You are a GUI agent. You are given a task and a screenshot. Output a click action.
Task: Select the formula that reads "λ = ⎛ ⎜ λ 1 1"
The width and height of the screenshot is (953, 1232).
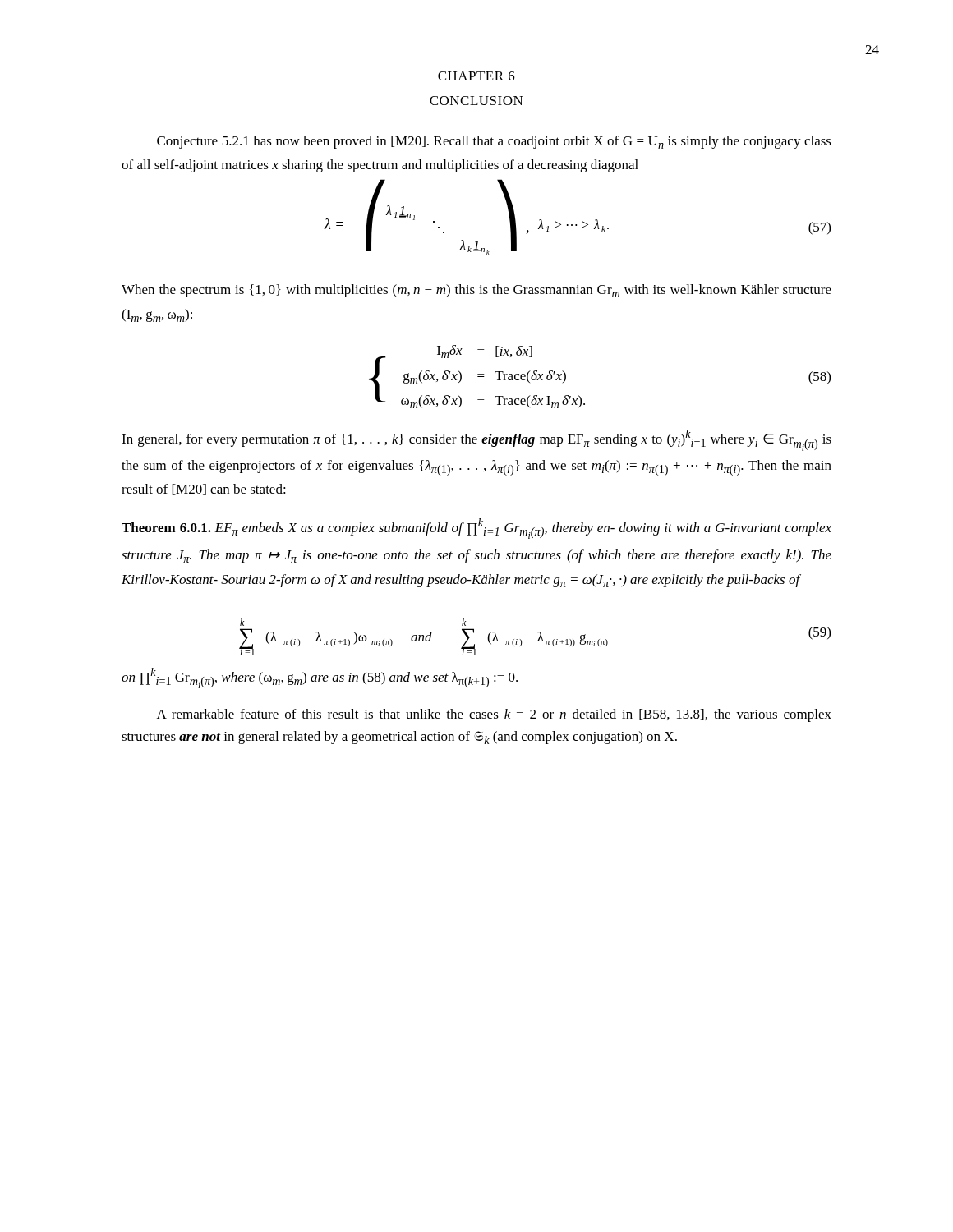tap(578, 228)
